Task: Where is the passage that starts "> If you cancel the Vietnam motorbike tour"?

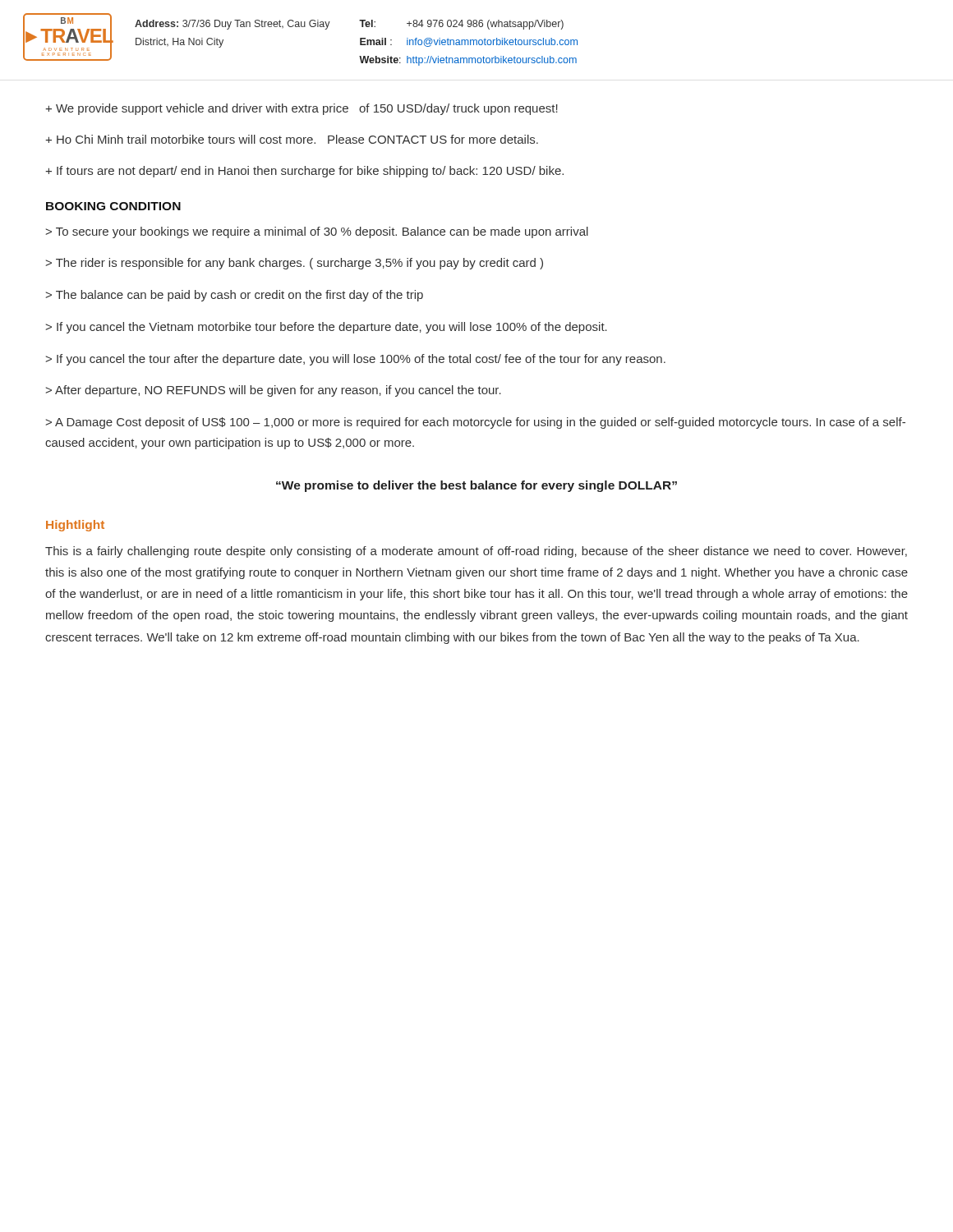Action: pyautogui.click(x=326, y=326)
